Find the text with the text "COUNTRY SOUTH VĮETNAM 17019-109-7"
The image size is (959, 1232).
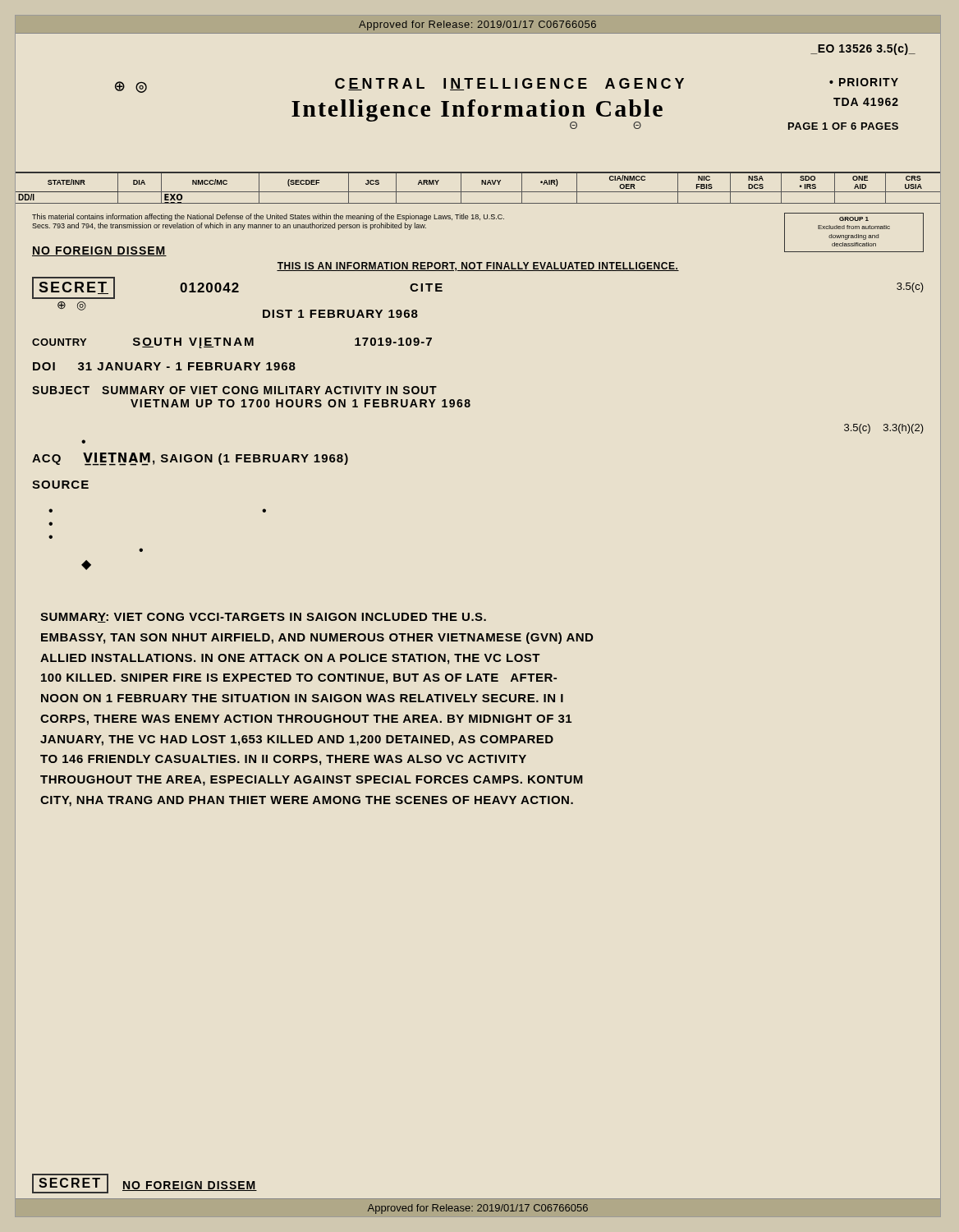point(233,341)
